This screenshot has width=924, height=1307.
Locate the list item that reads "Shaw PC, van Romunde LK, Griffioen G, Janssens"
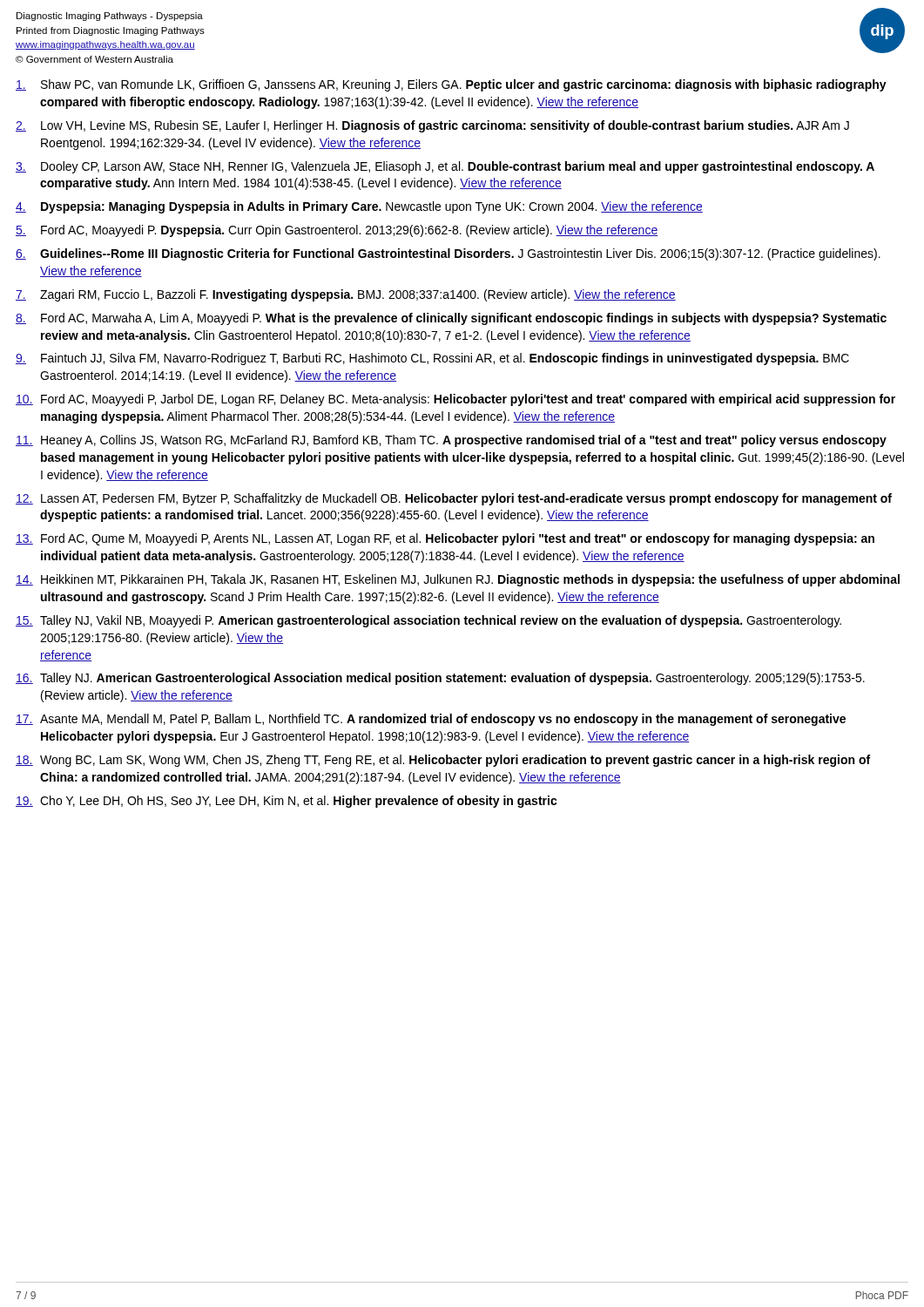(462, 94)
